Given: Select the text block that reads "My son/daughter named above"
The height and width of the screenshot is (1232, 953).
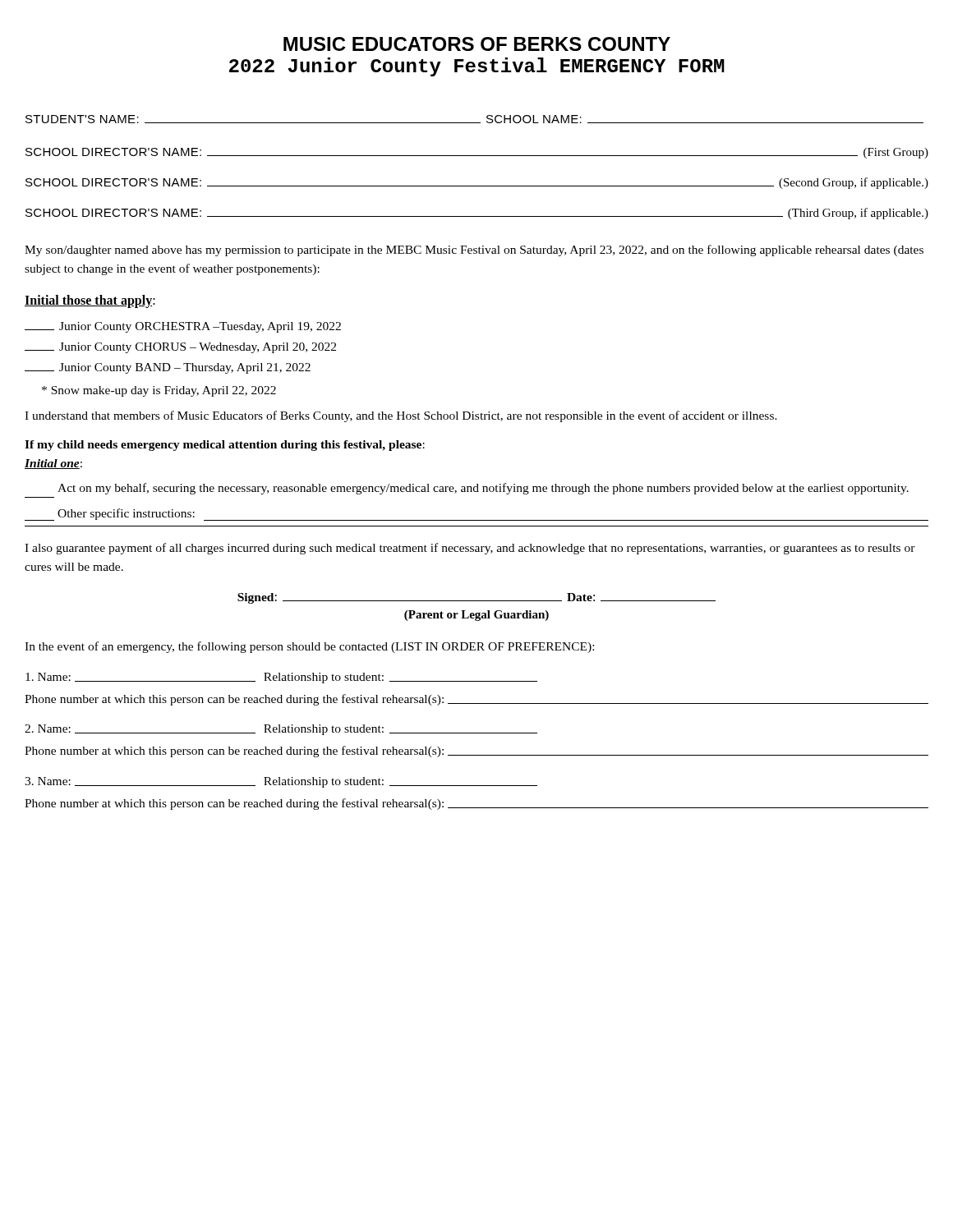Looking at the screenshot, I should (474, 259).
